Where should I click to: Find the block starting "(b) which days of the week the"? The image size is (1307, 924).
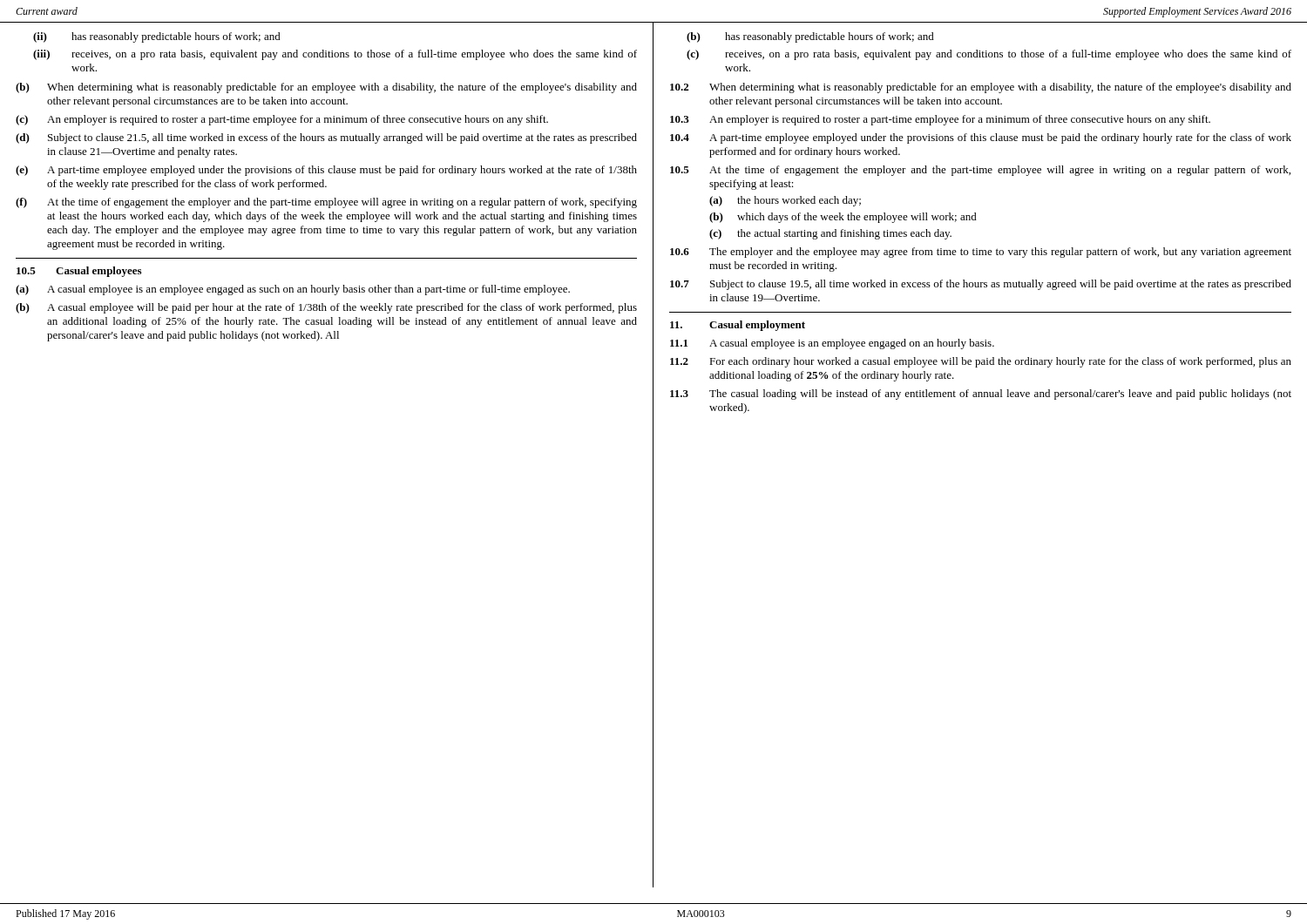click(843, 218)
